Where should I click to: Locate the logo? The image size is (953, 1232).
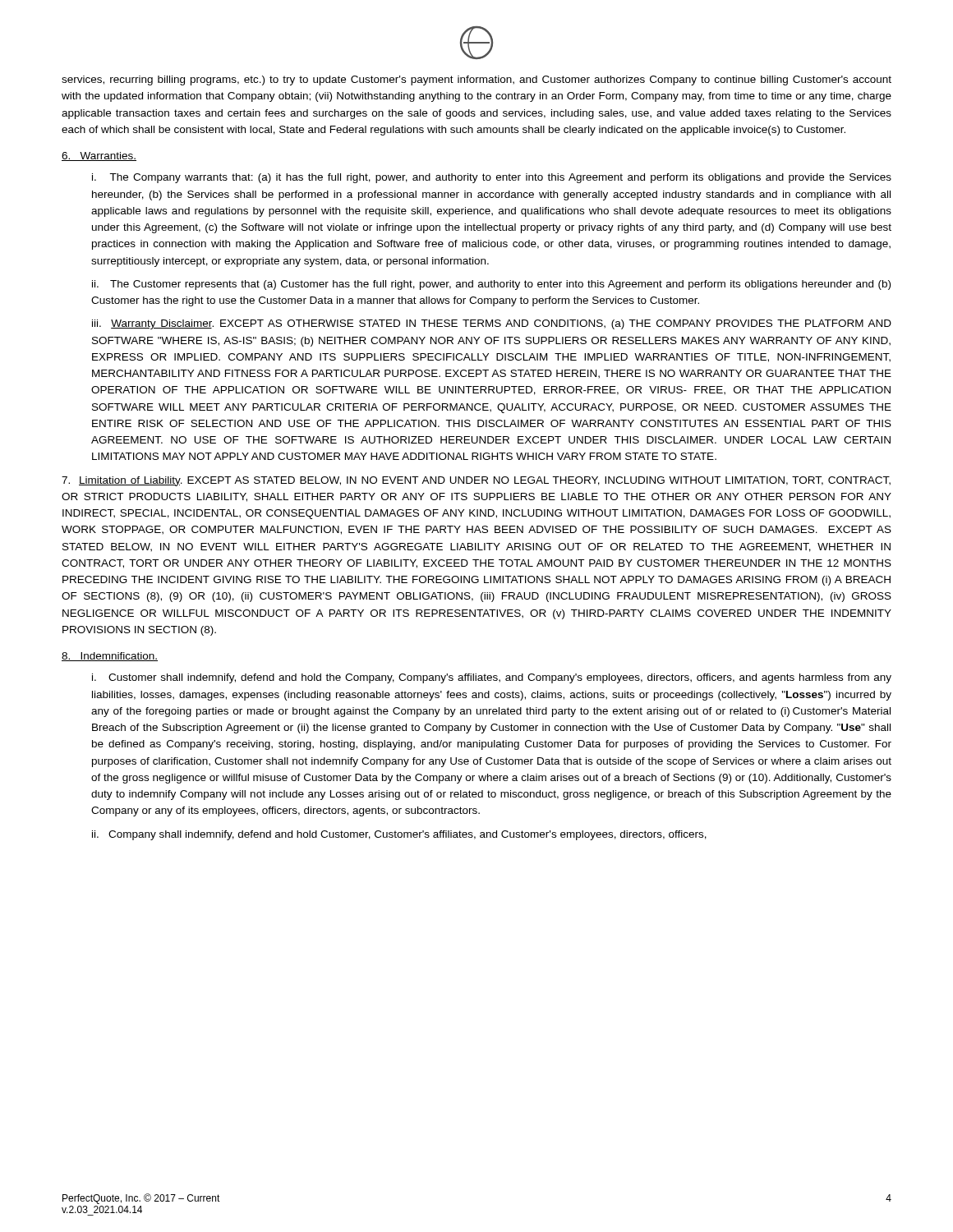(x=476, y=44)
